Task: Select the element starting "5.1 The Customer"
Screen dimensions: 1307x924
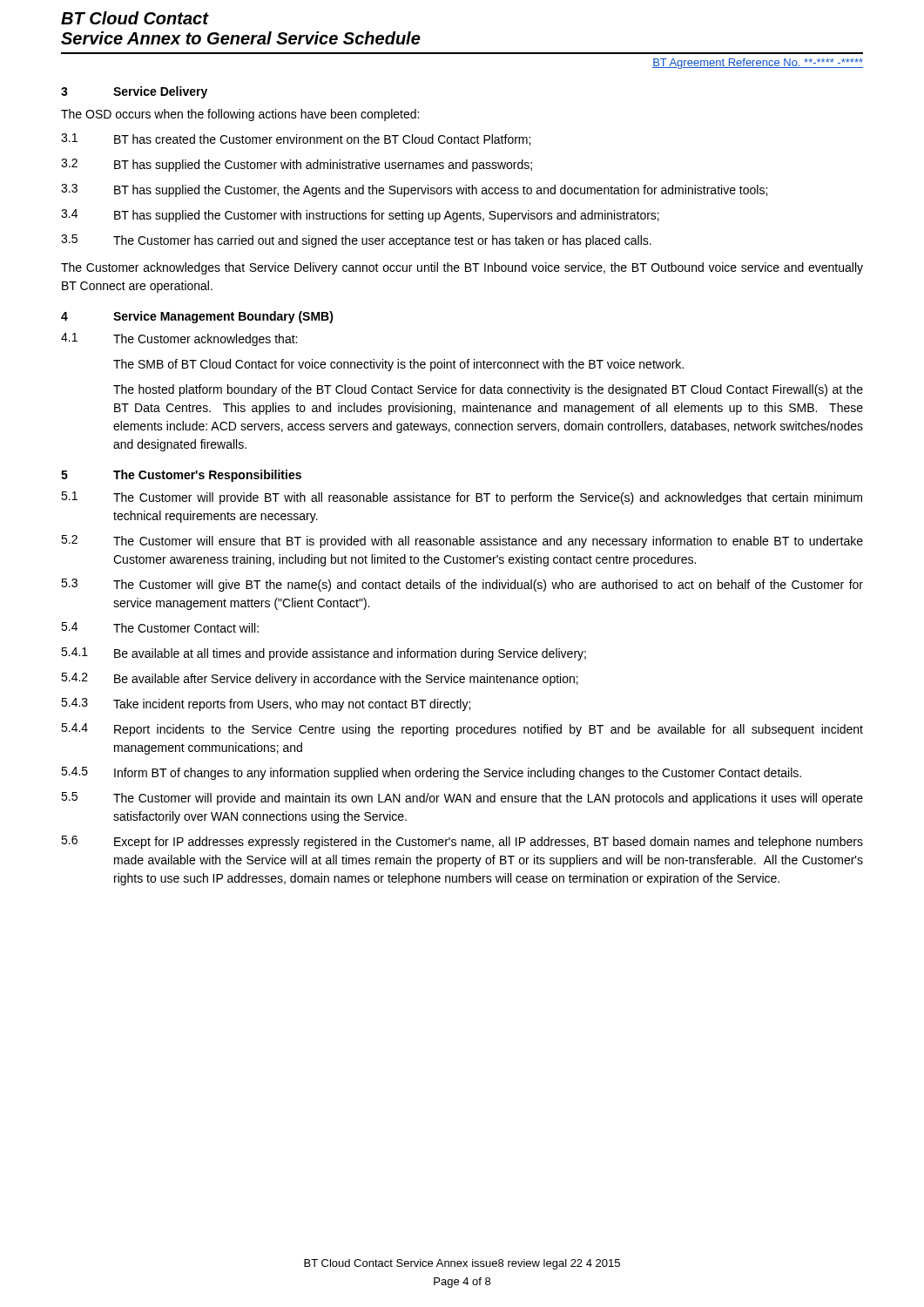Action: [462, 507]
